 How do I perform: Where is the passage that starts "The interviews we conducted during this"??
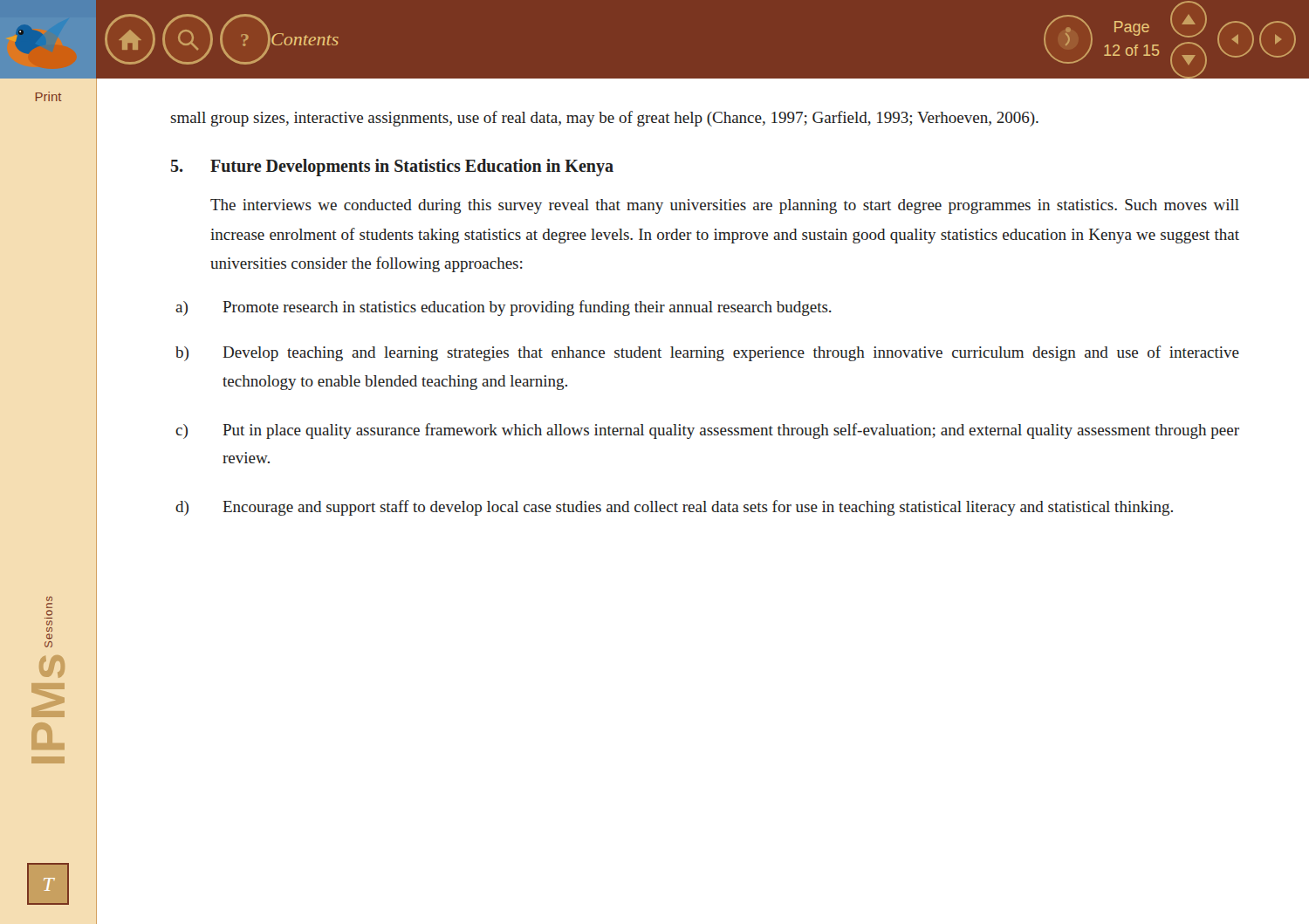point(725,234)
